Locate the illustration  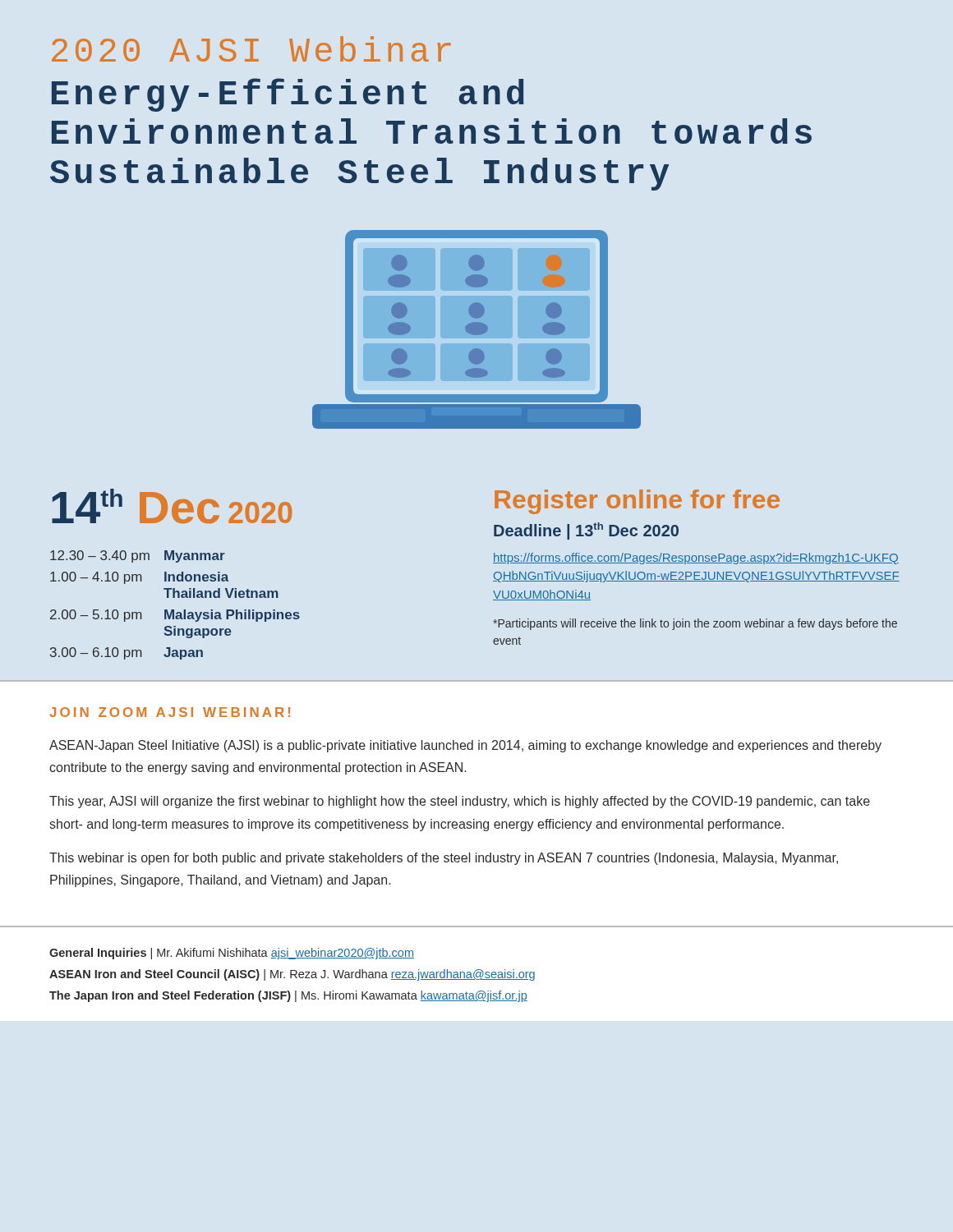[x=476, y=324]
